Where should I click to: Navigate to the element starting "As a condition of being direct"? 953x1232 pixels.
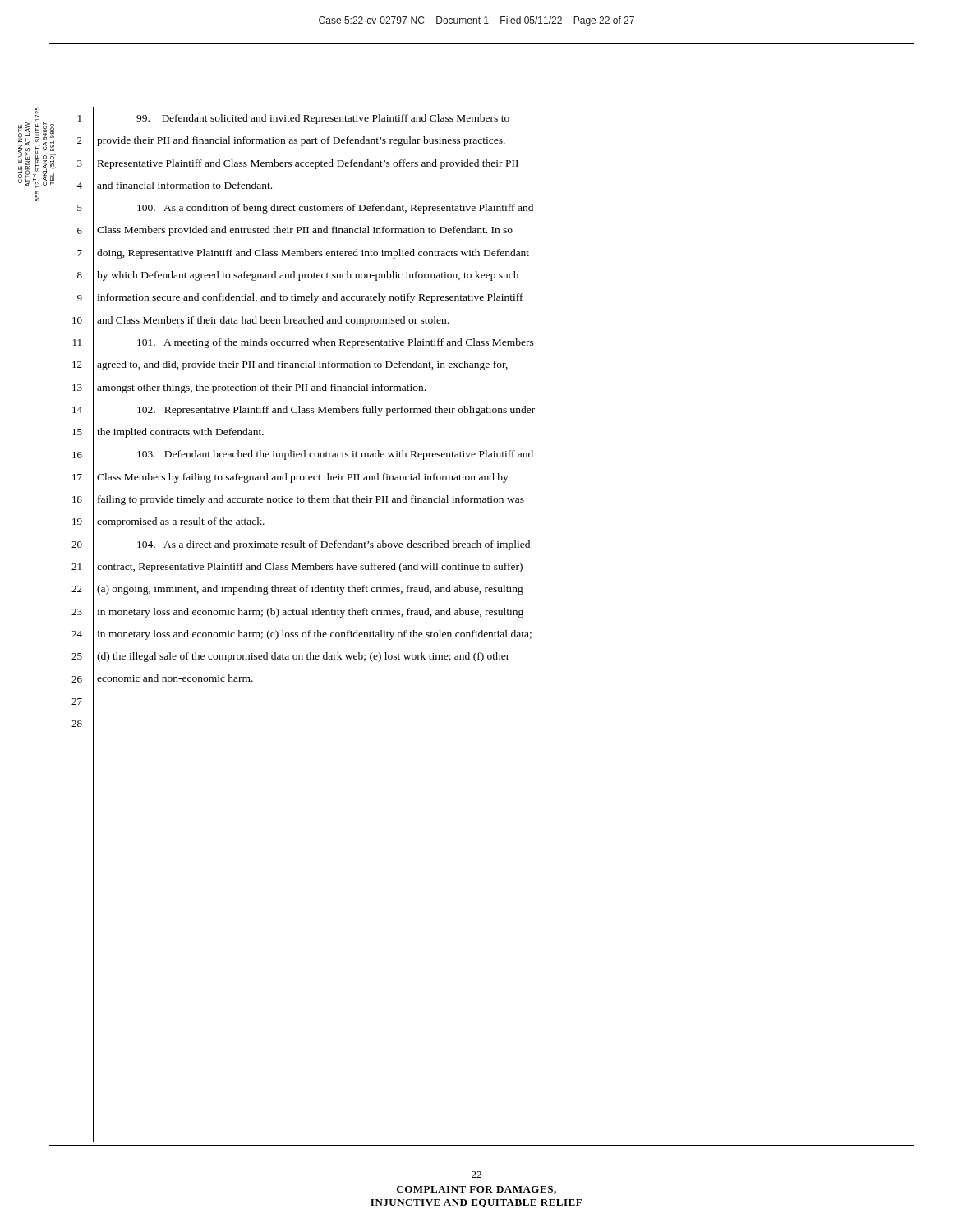click(505, 264)
